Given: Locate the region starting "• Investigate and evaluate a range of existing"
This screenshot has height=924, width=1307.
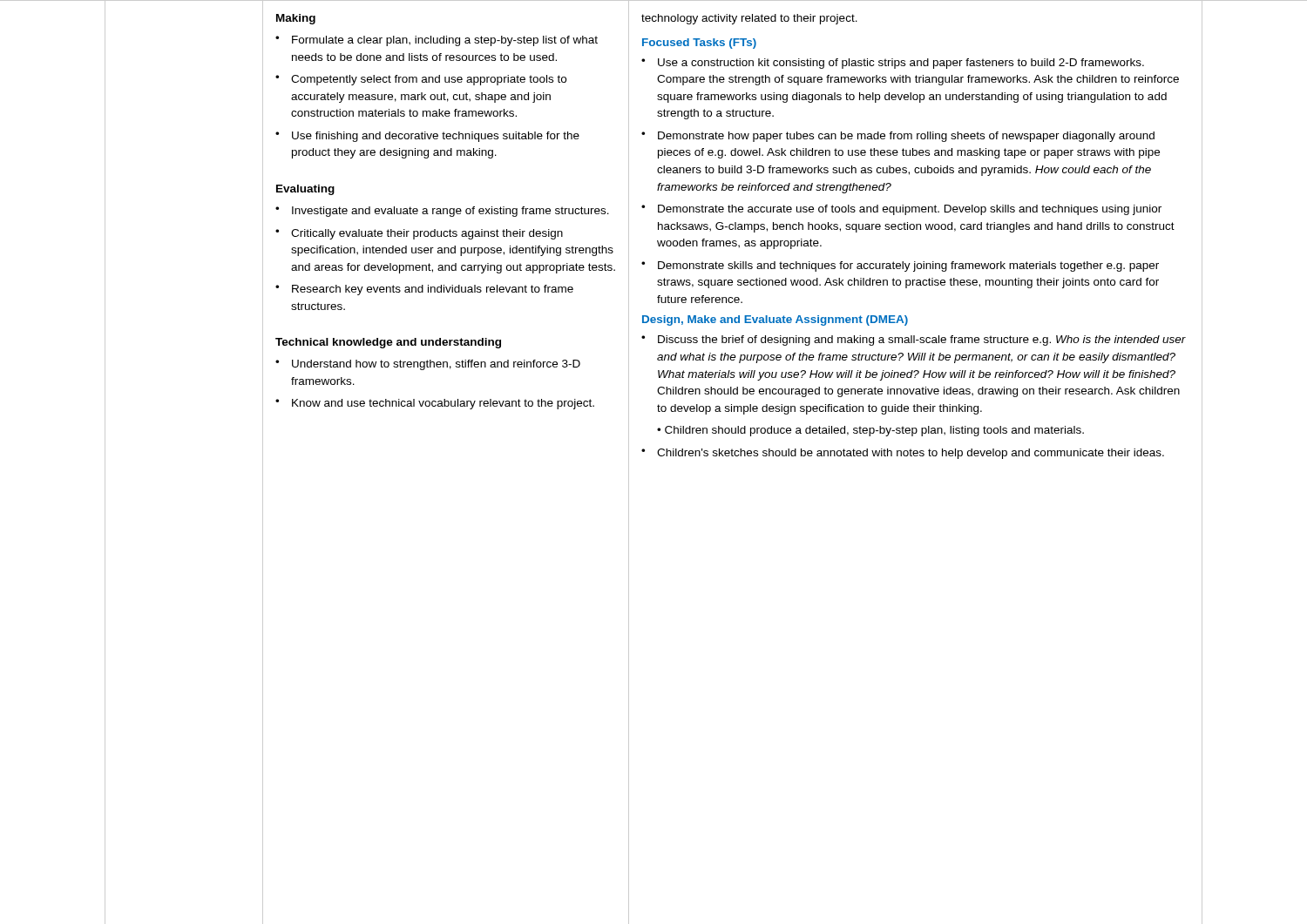Looking at the screenshot, I should tap(446, 210).
